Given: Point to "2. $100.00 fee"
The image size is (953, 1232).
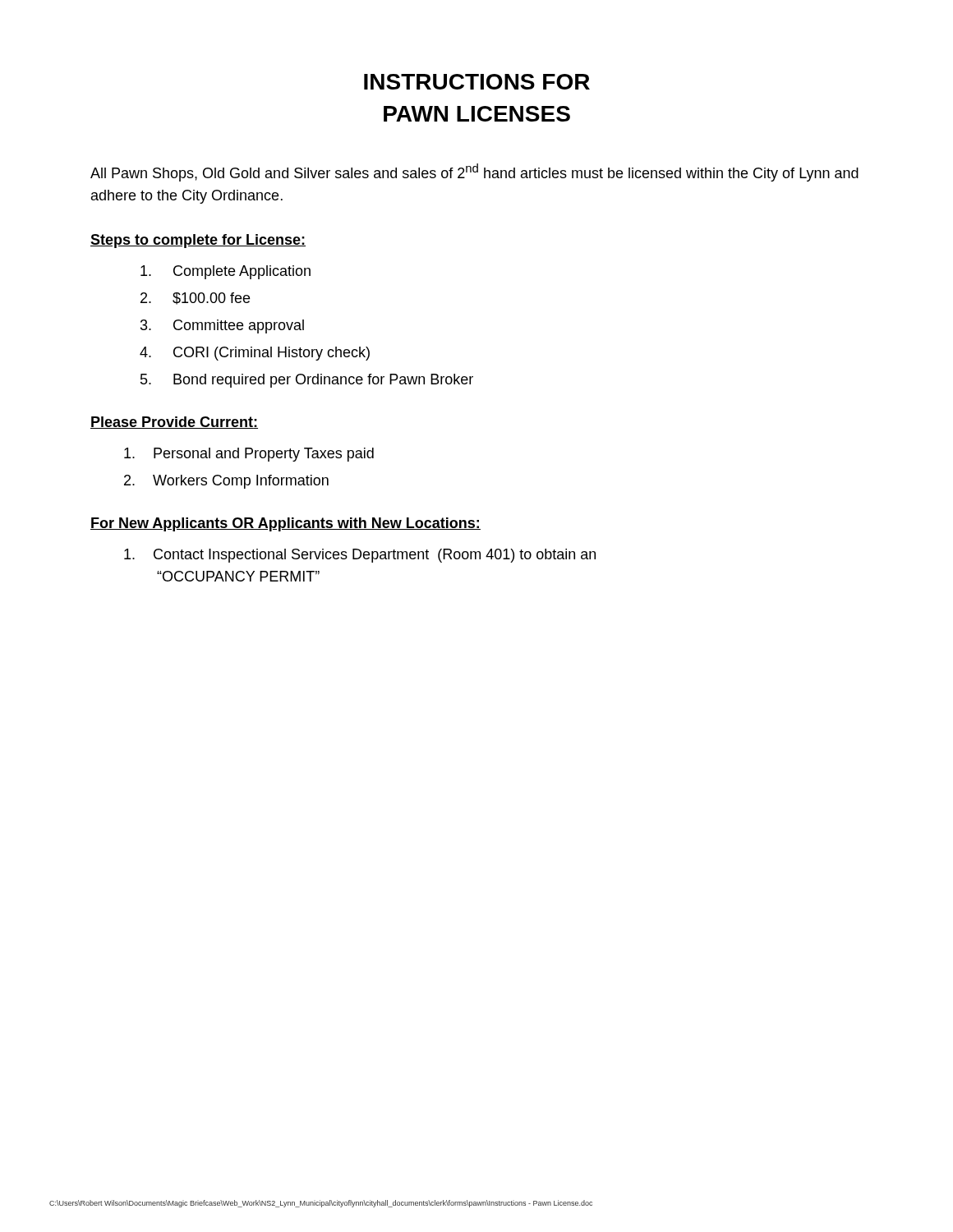Looking at the screenshot, I should (195, 299).
